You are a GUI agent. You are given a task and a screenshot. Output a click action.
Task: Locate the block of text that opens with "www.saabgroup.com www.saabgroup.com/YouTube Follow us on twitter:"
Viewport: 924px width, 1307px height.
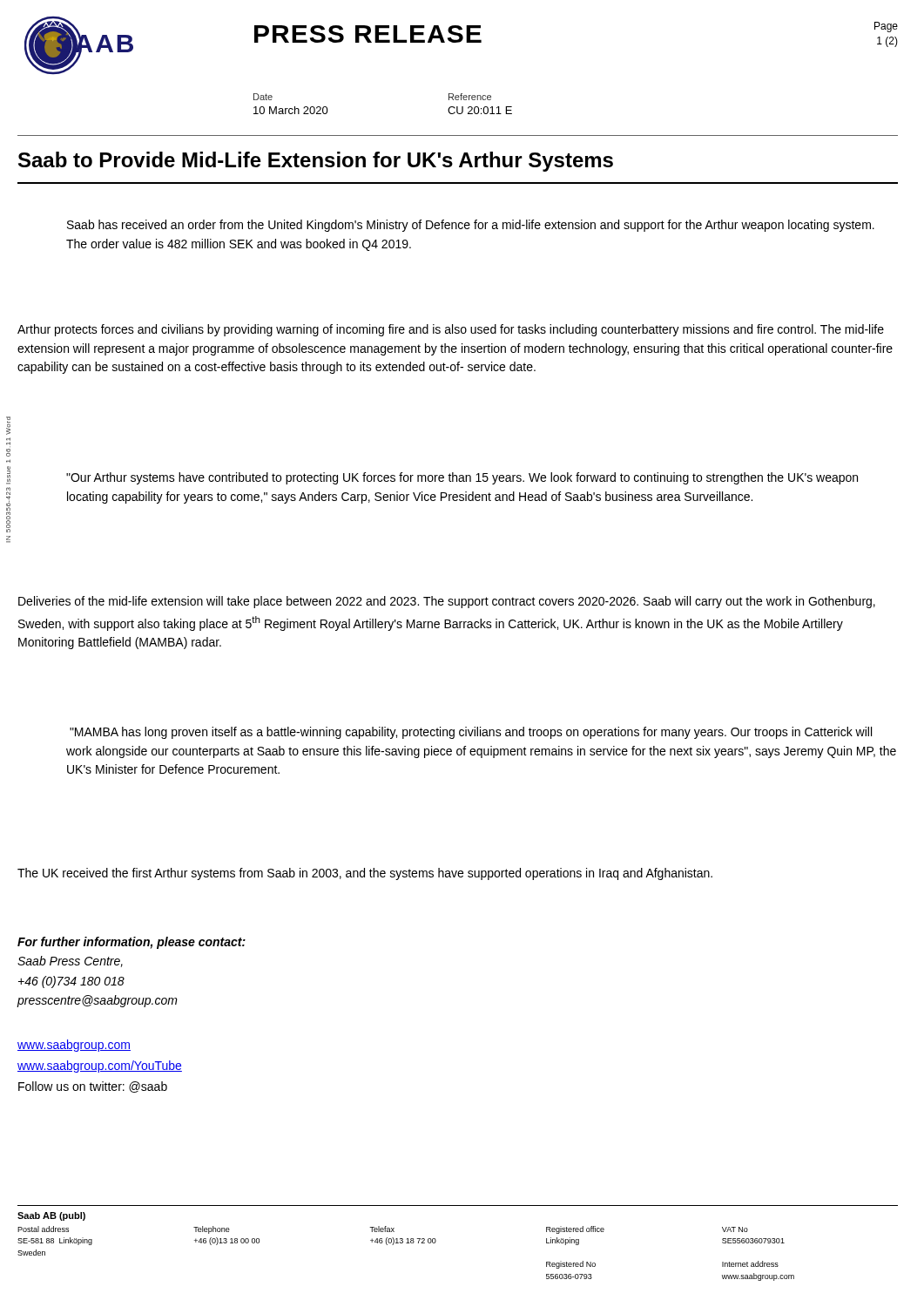click(x=74, y=1046)
